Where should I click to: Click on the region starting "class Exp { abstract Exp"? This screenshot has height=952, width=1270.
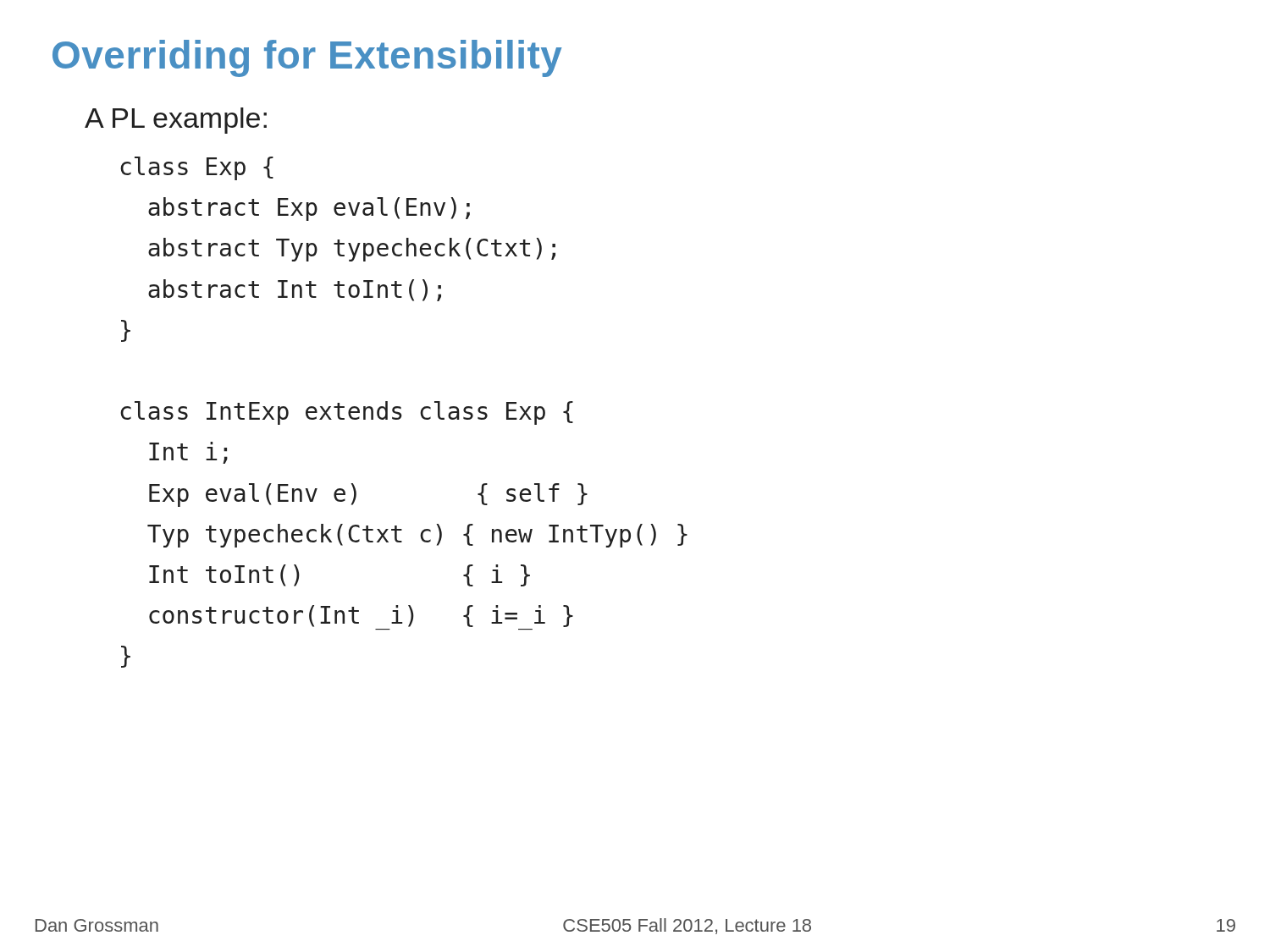[x=404, y=412]
